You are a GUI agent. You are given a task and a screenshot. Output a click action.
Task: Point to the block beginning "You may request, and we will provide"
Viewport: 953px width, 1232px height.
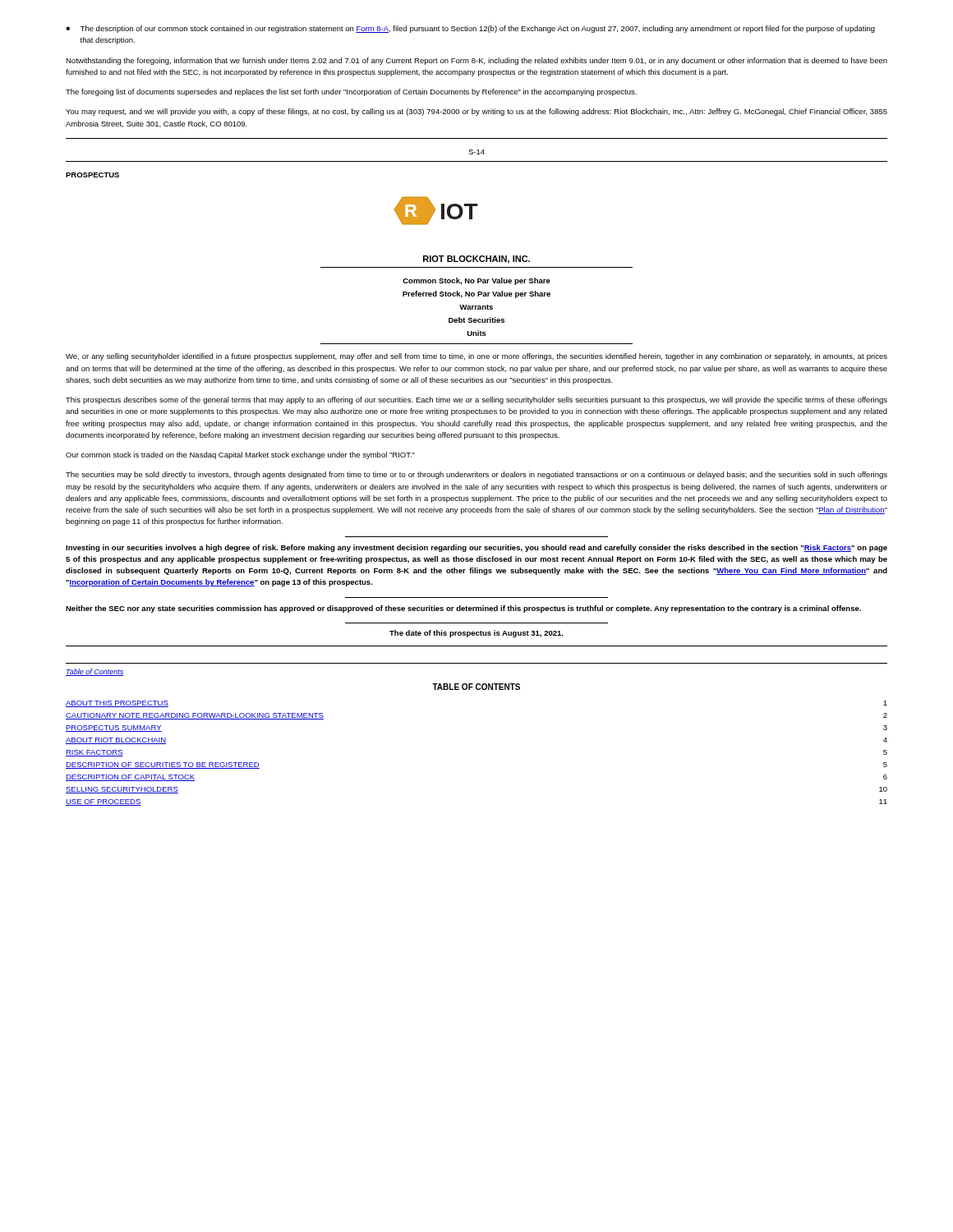[476, 117]
